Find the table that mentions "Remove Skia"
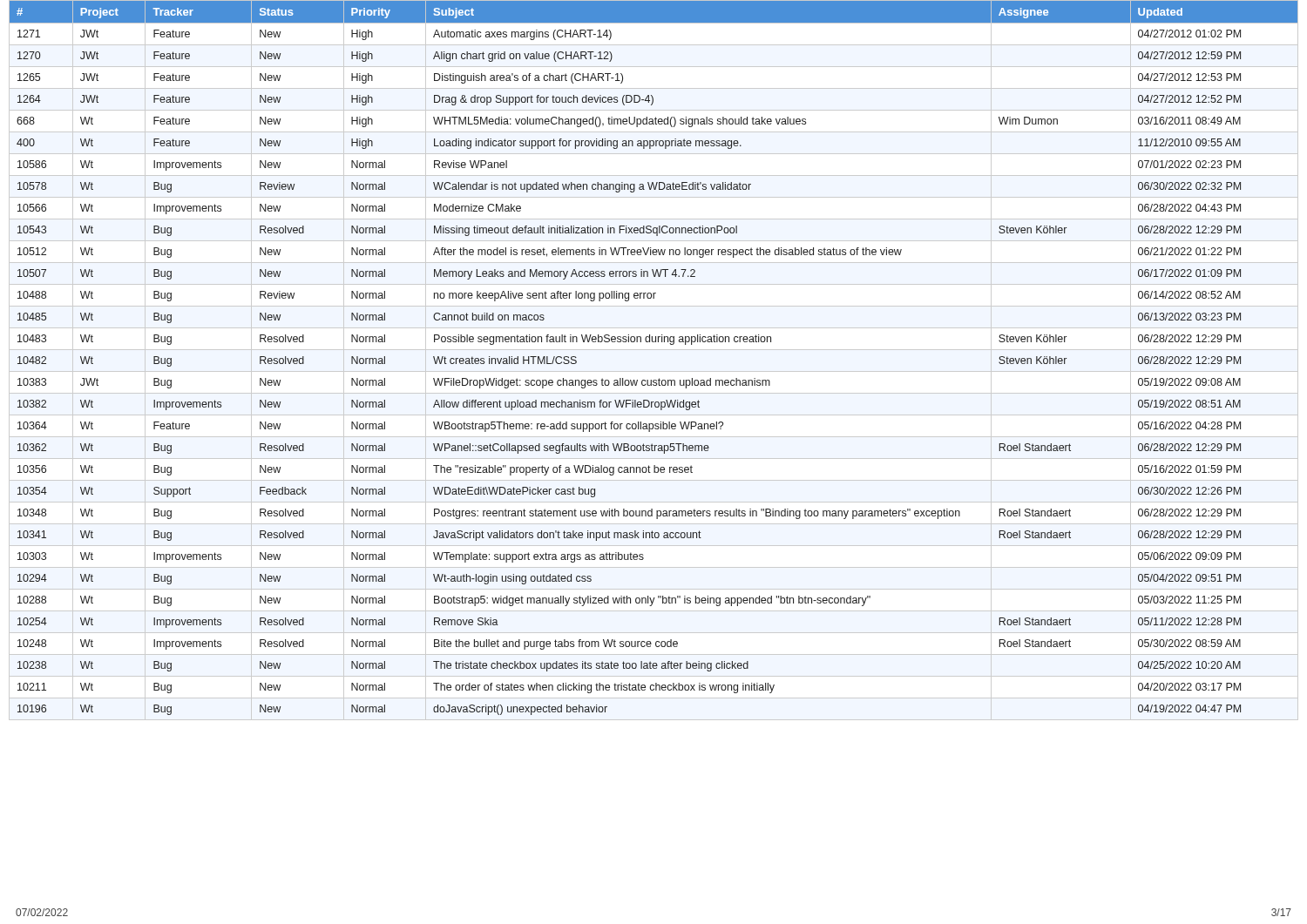 [x=654, y=360]
